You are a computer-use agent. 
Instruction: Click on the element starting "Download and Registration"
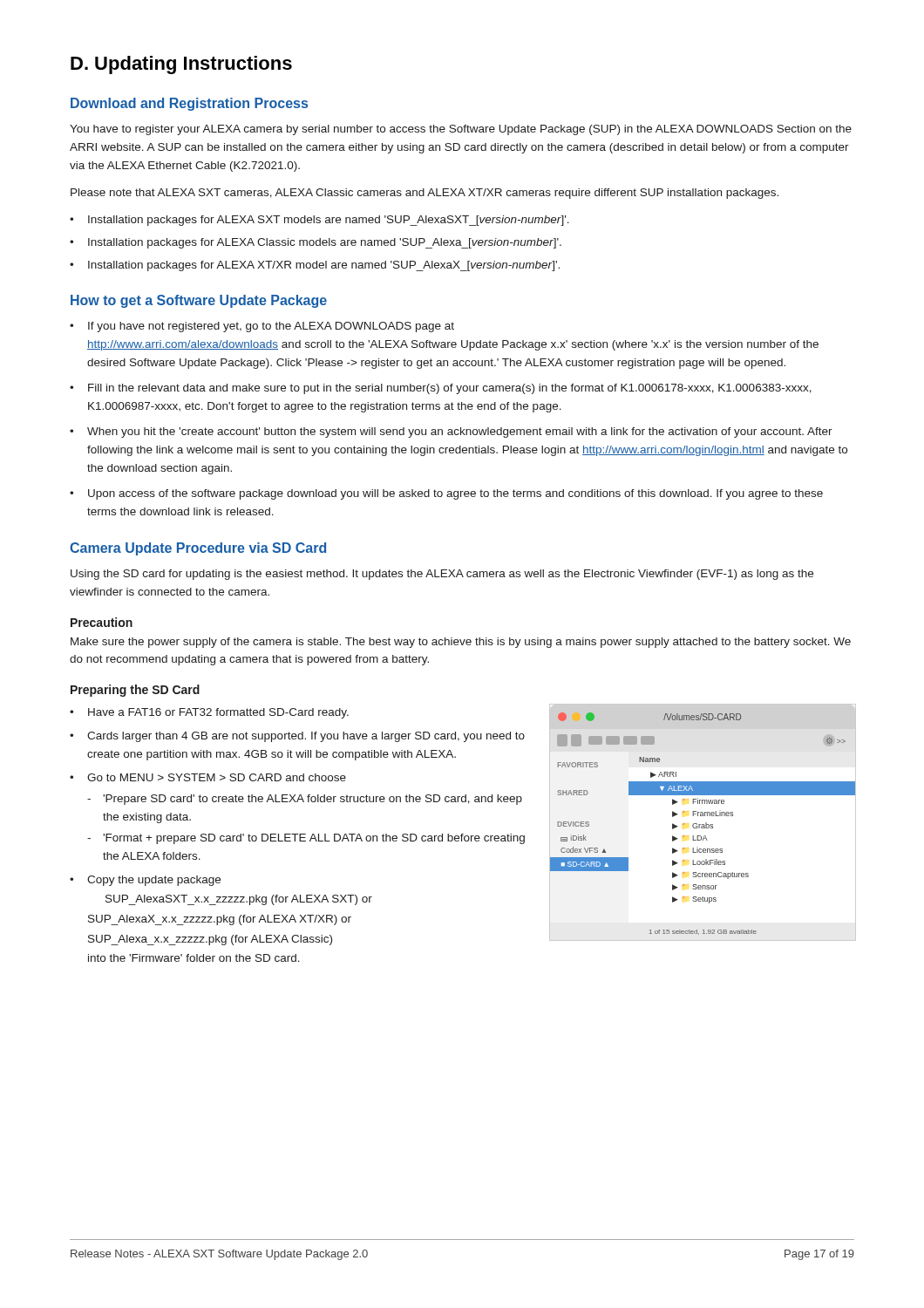click(189, 104)
